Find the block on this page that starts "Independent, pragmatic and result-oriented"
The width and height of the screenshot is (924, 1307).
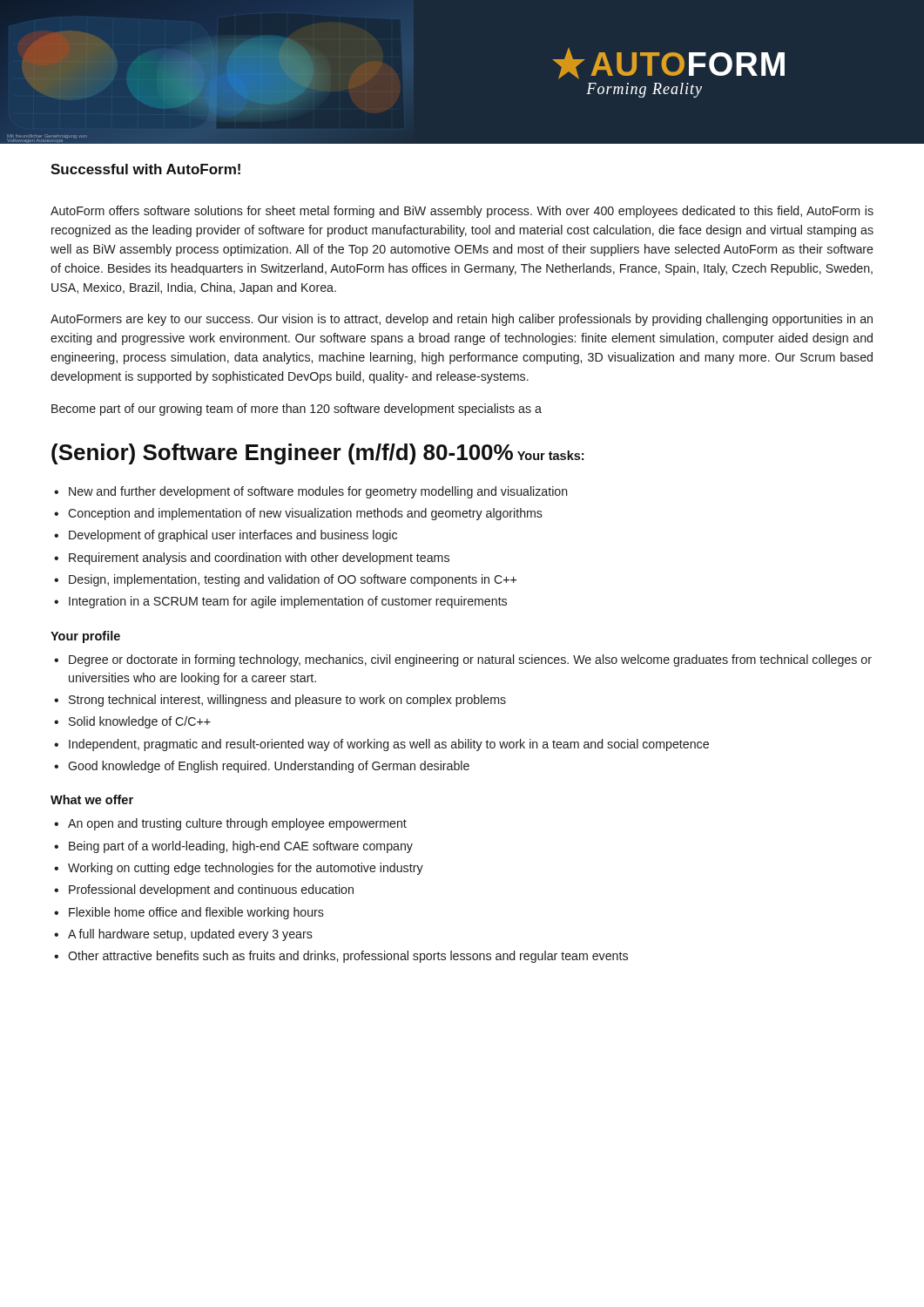click(x=389, y=744)
